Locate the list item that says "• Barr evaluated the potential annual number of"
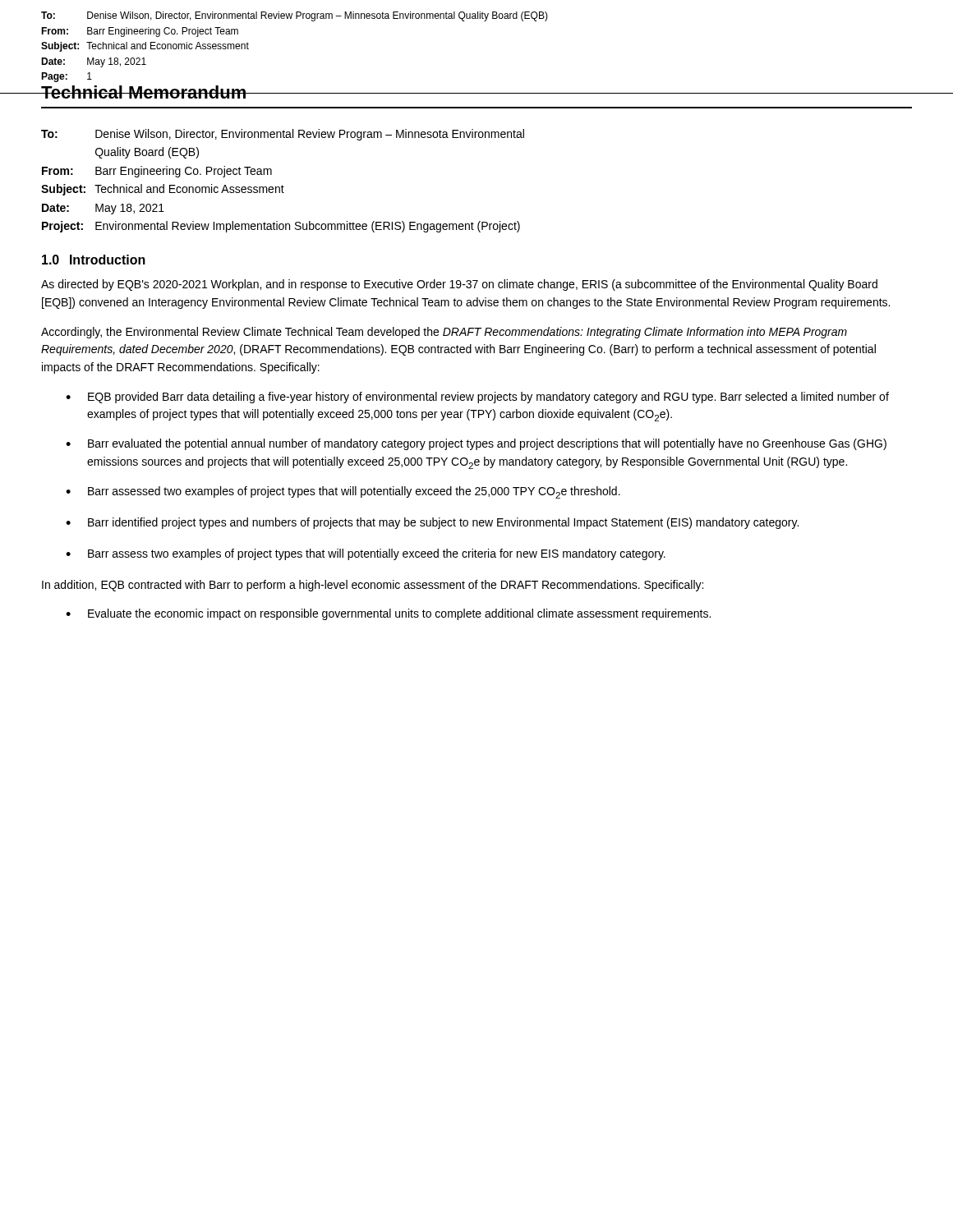 (489, 454)
